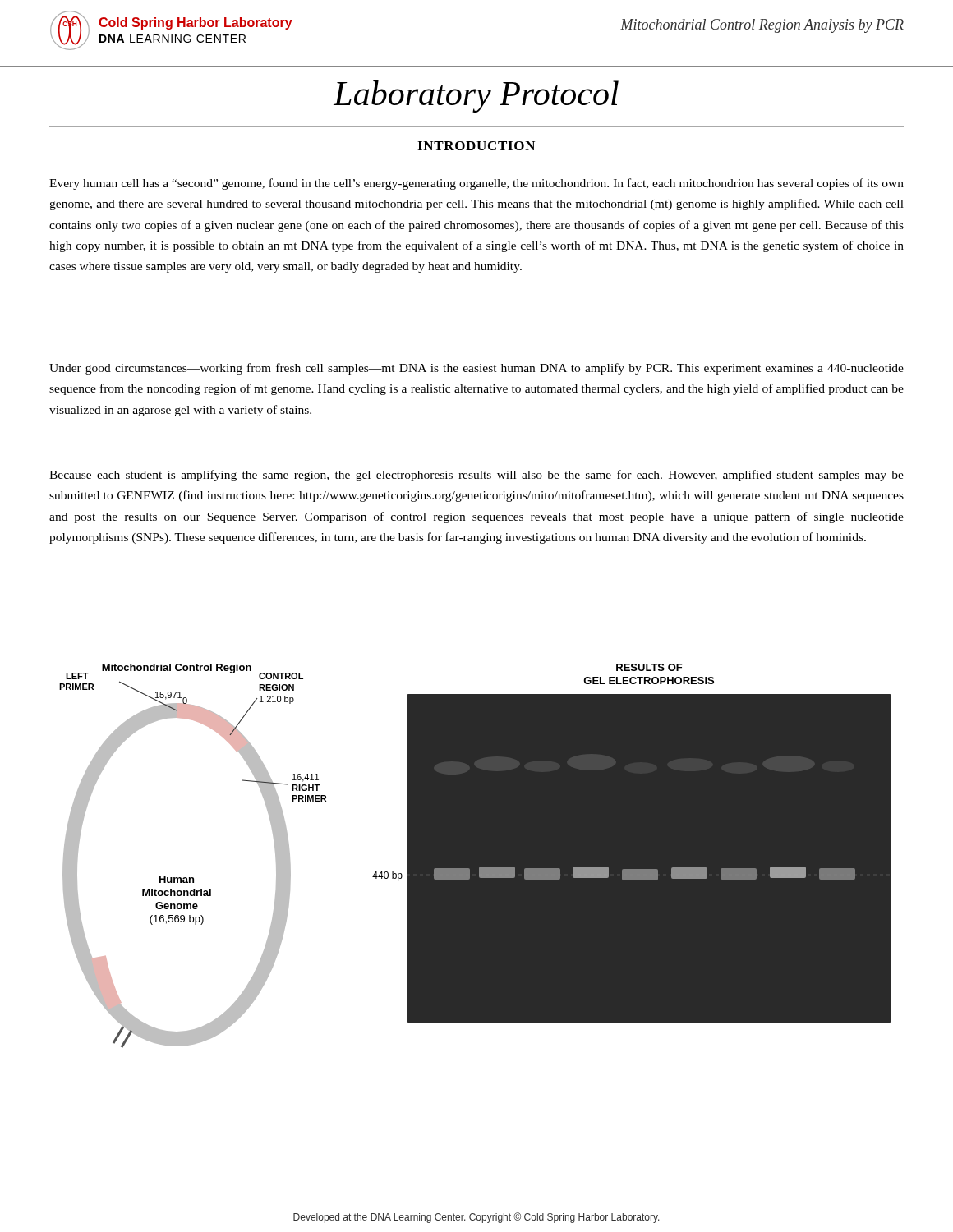Click on the text block containing "Every human cell has a “second”"

coord(476,224)
